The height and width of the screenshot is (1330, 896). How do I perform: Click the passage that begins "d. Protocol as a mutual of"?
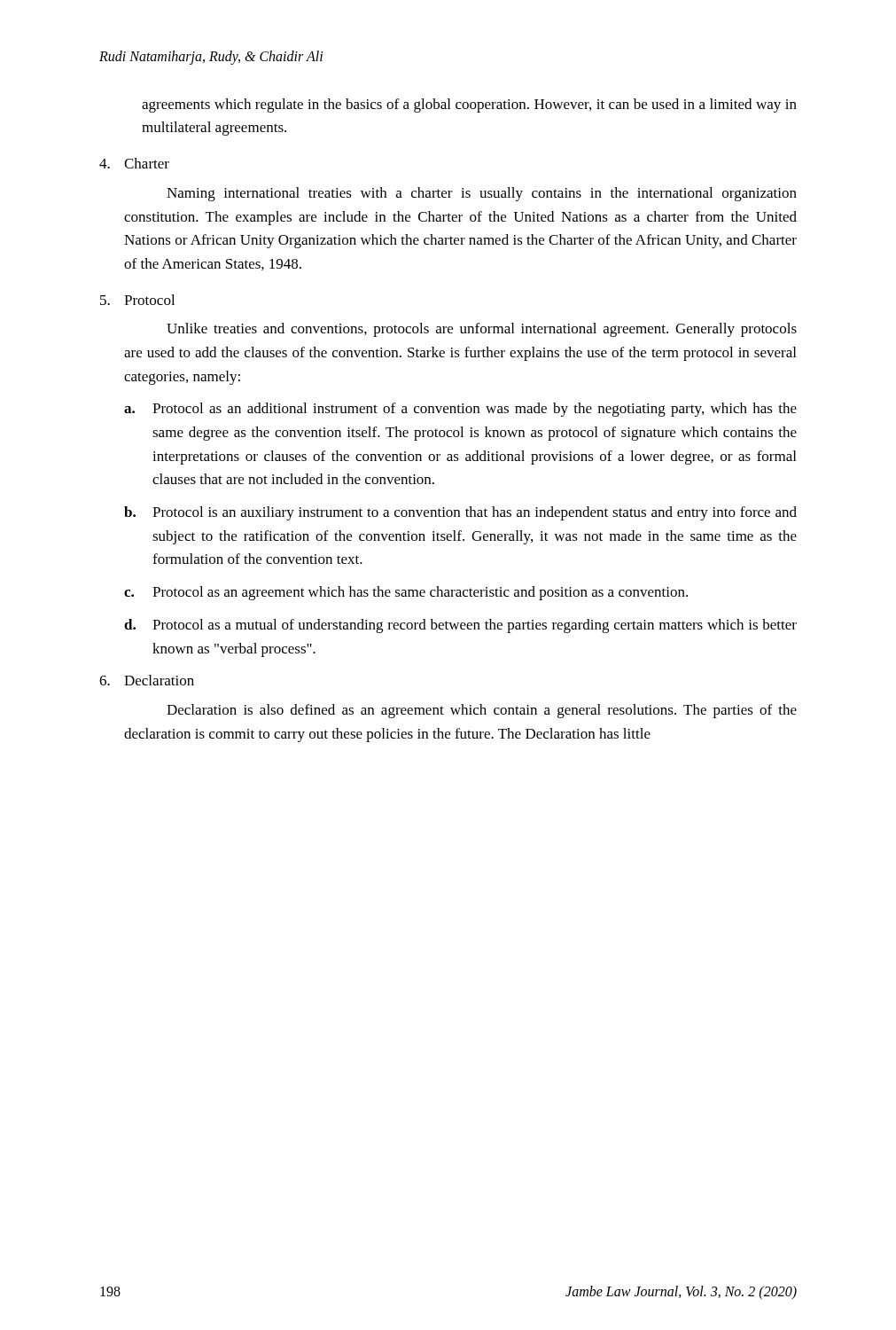[460, 637]
